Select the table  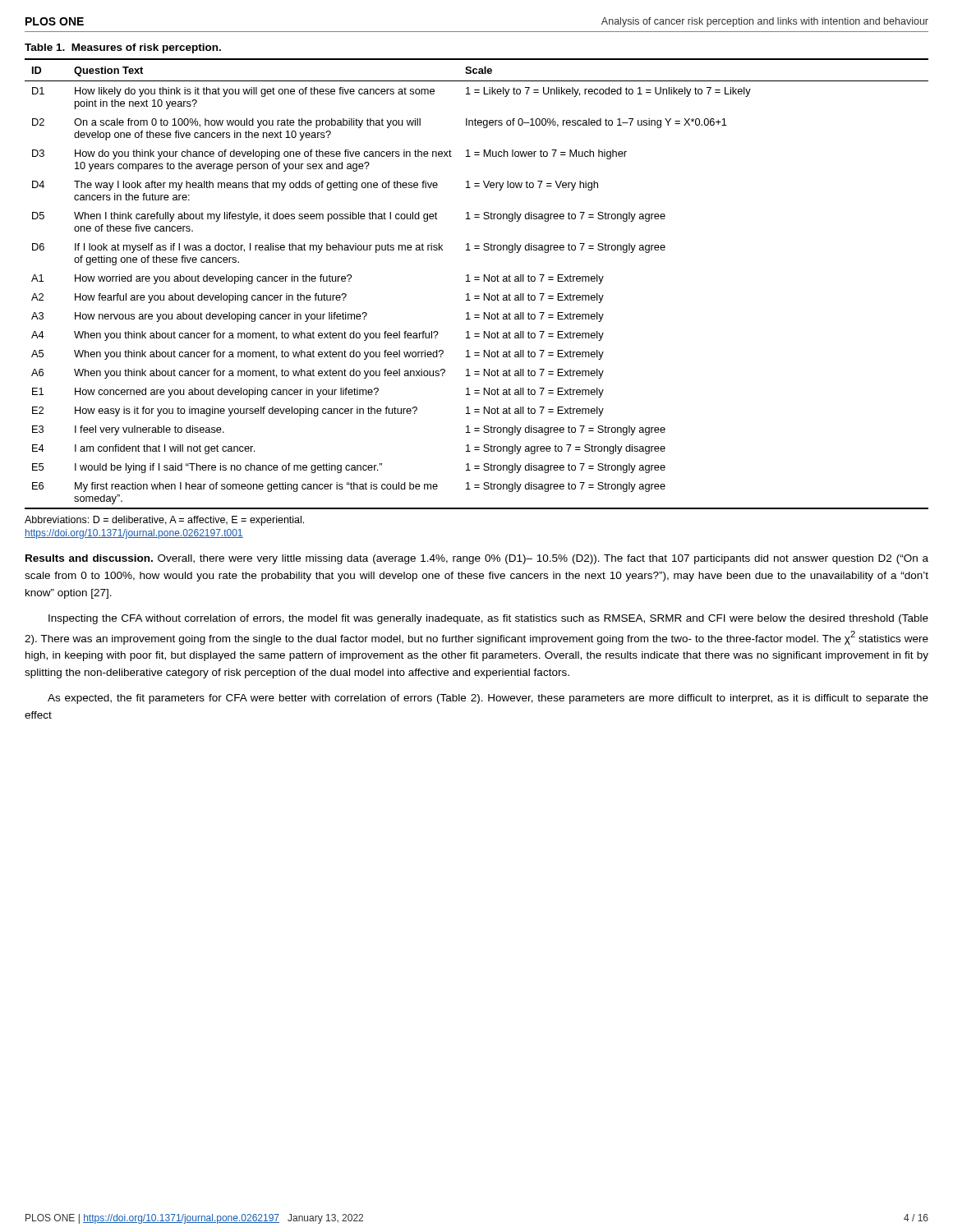(x=476, y=284)
